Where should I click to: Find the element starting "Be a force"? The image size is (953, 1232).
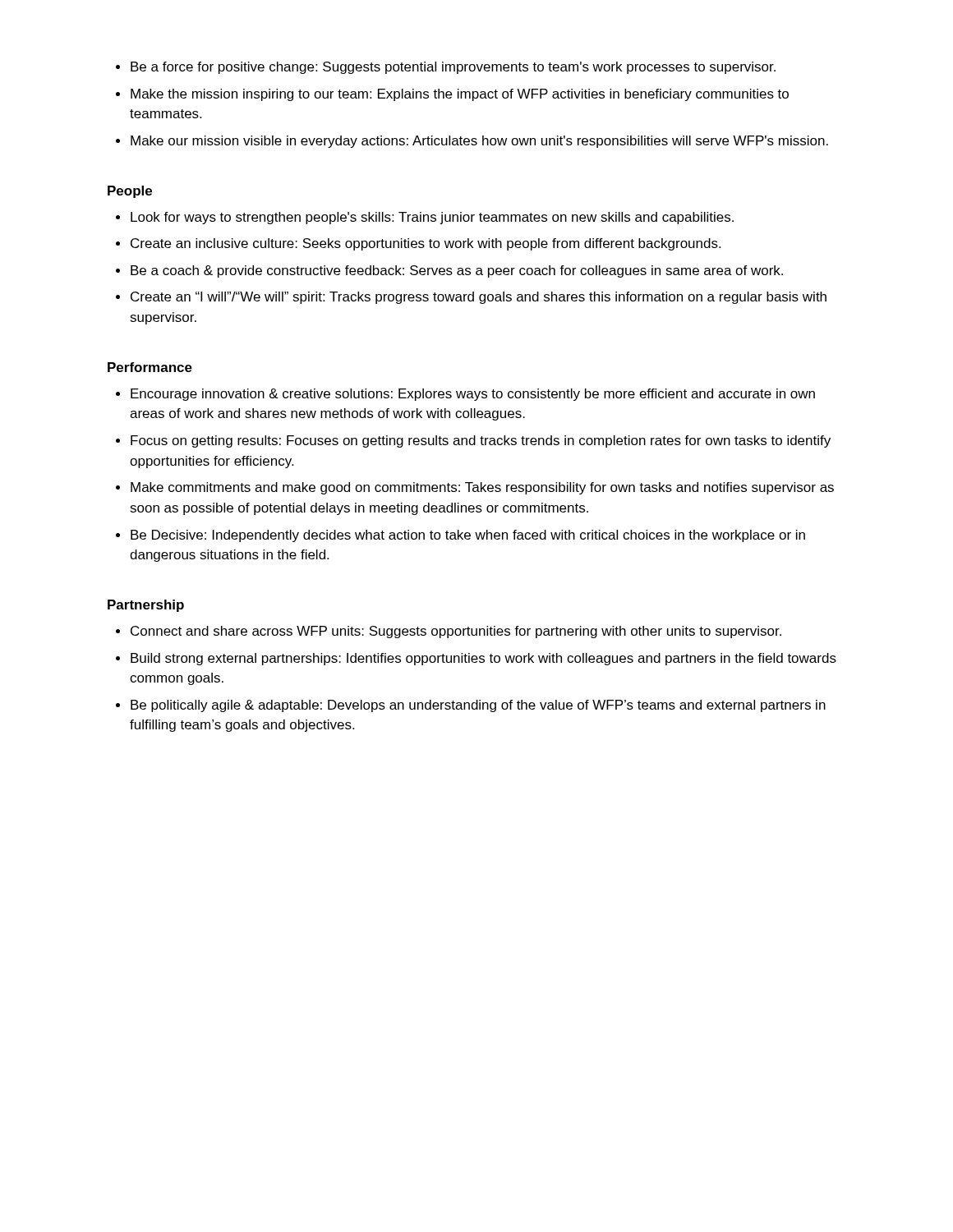click(488, 68)
